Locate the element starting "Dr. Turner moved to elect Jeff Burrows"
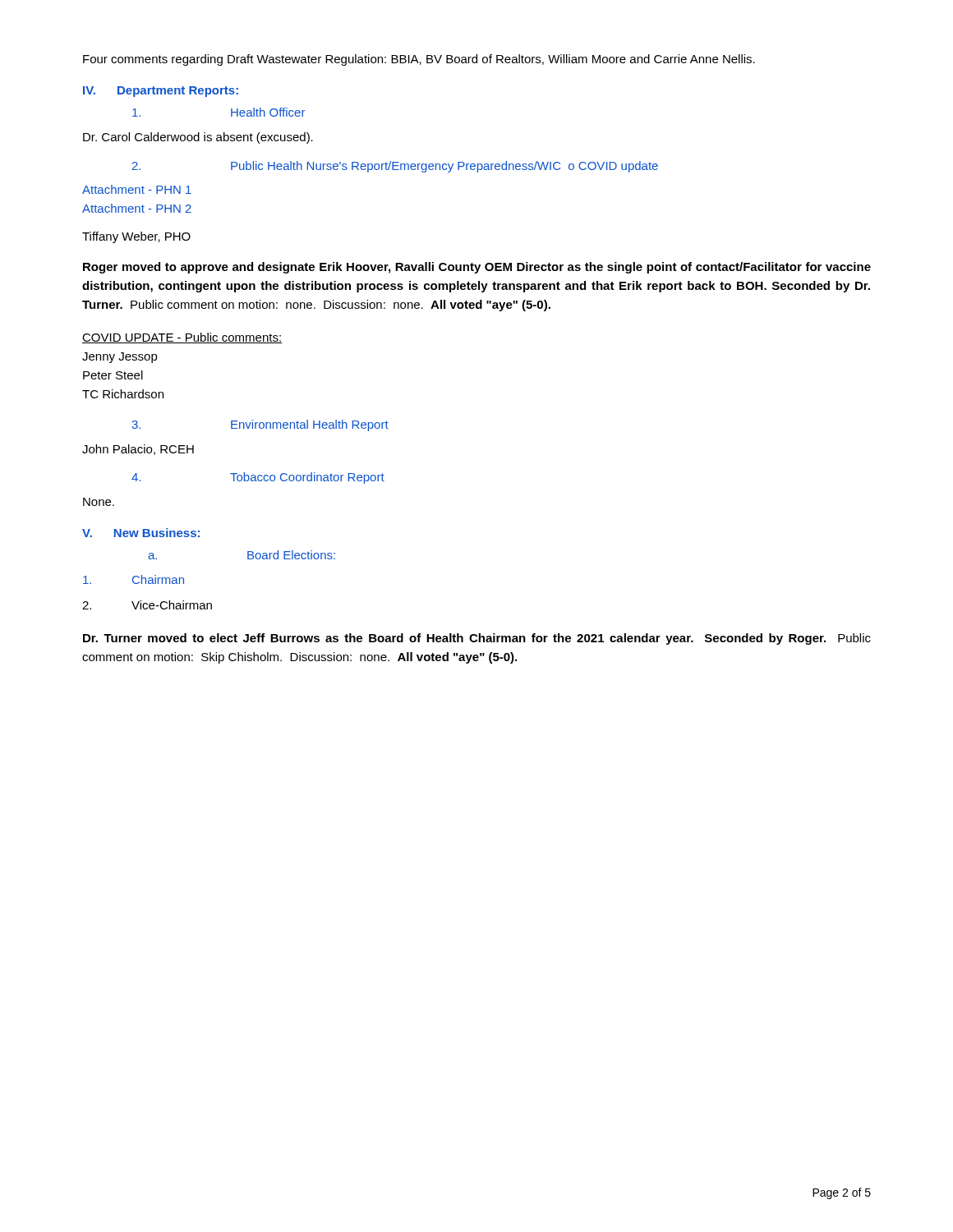This screenshot has height=1232, width=953. [476, 647]
